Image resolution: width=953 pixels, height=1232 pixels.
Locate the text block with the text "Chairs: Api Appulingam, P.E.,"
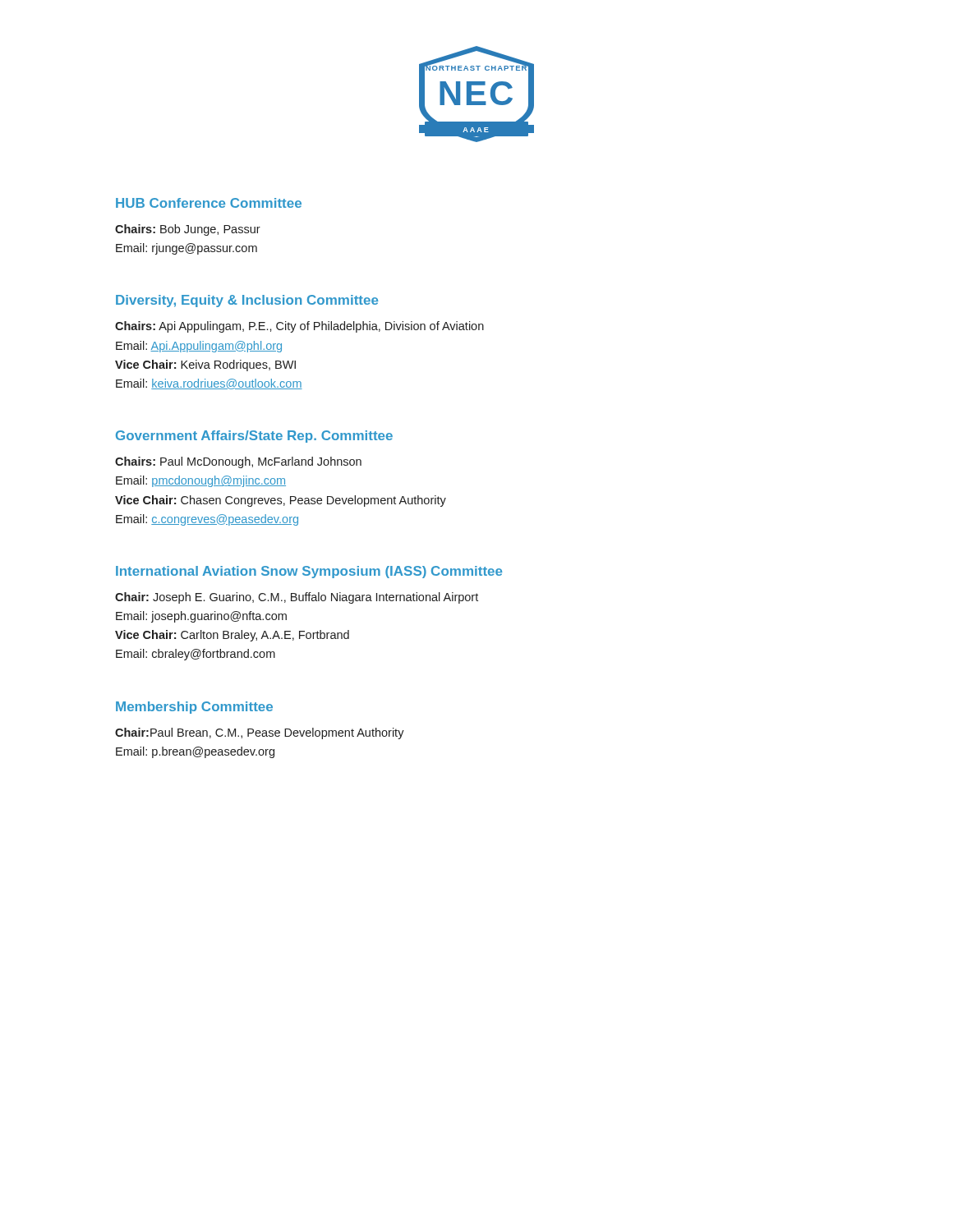[x=300, y=355]
